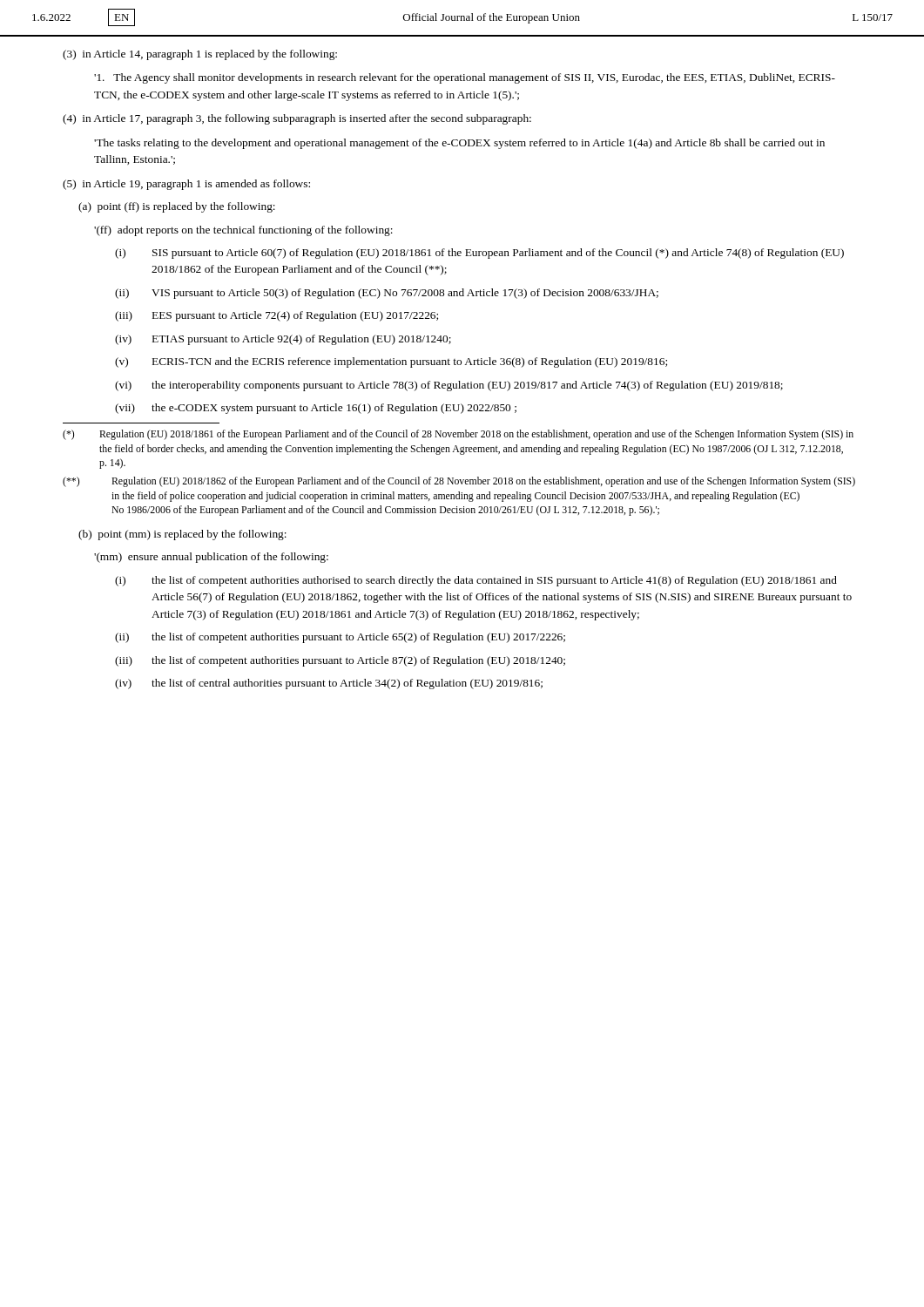Select the list item that says "(5) in Article 19, paragraph 1 is"
Screen dimensions: 1307x924
(187, 183)
